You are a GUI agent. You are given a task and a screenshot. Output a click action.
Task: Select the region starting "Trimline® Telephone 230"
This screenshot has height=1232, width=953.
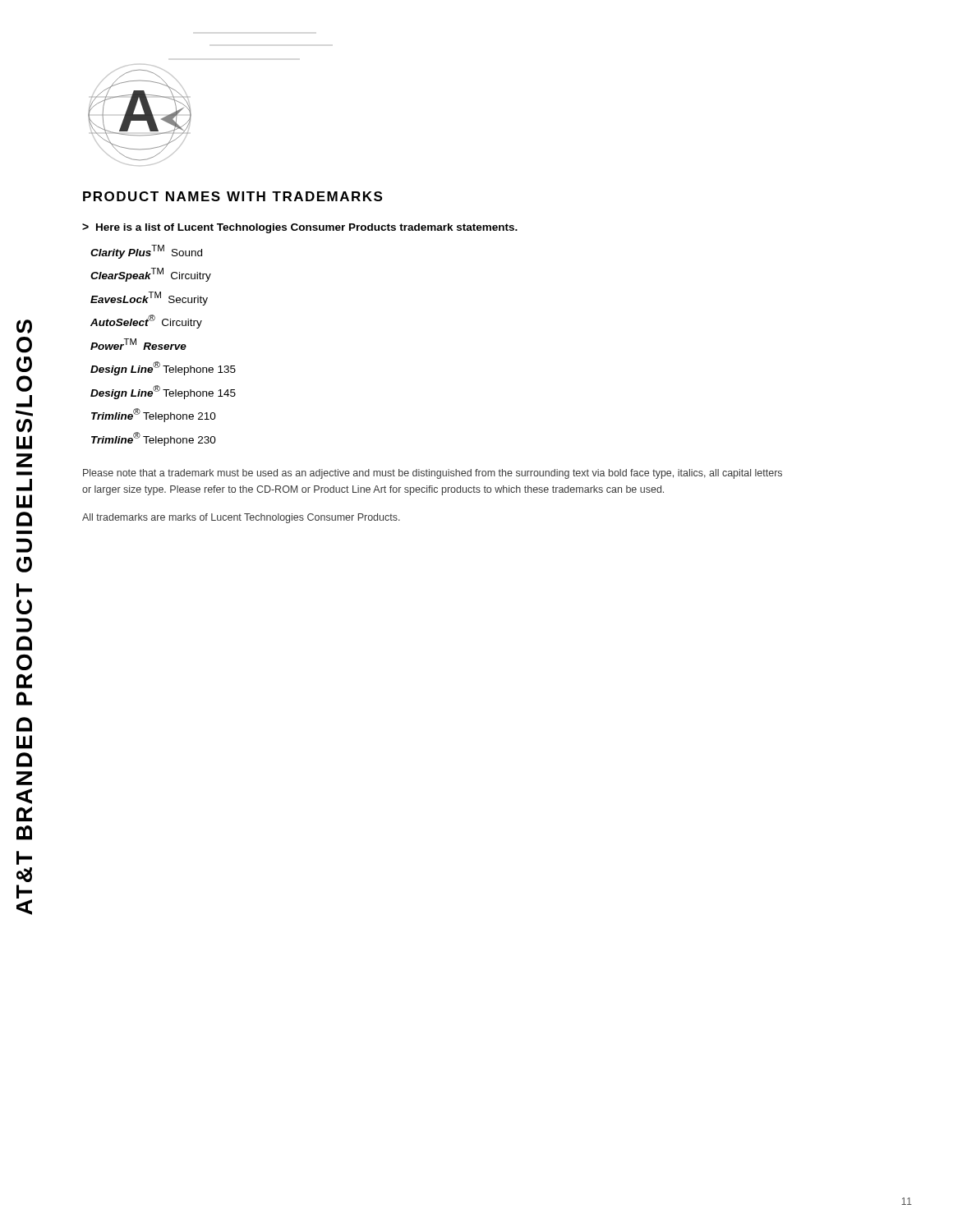coord(153,438)
